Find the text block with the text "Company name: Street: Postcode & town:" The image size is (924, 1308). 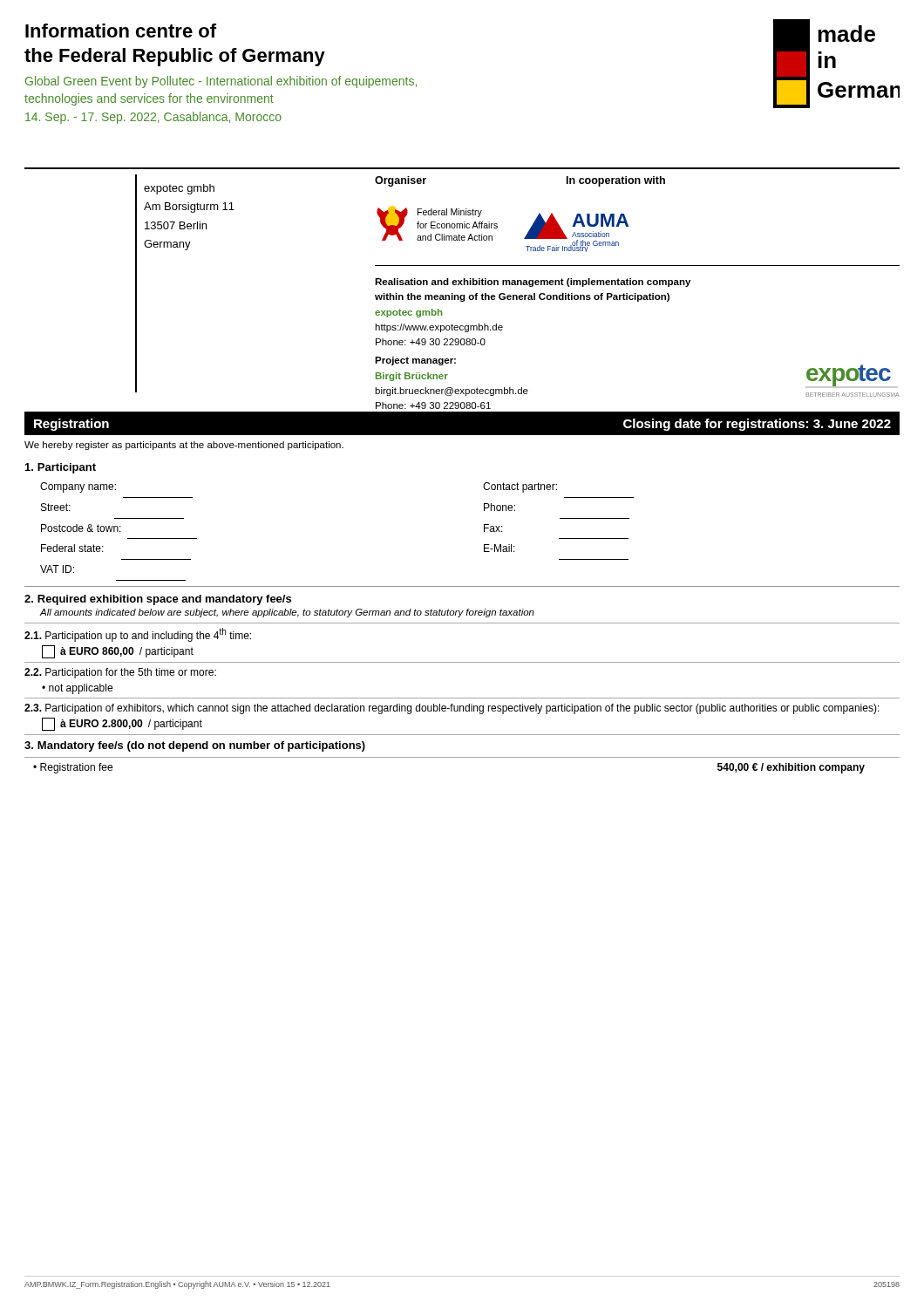coord(73,487)
